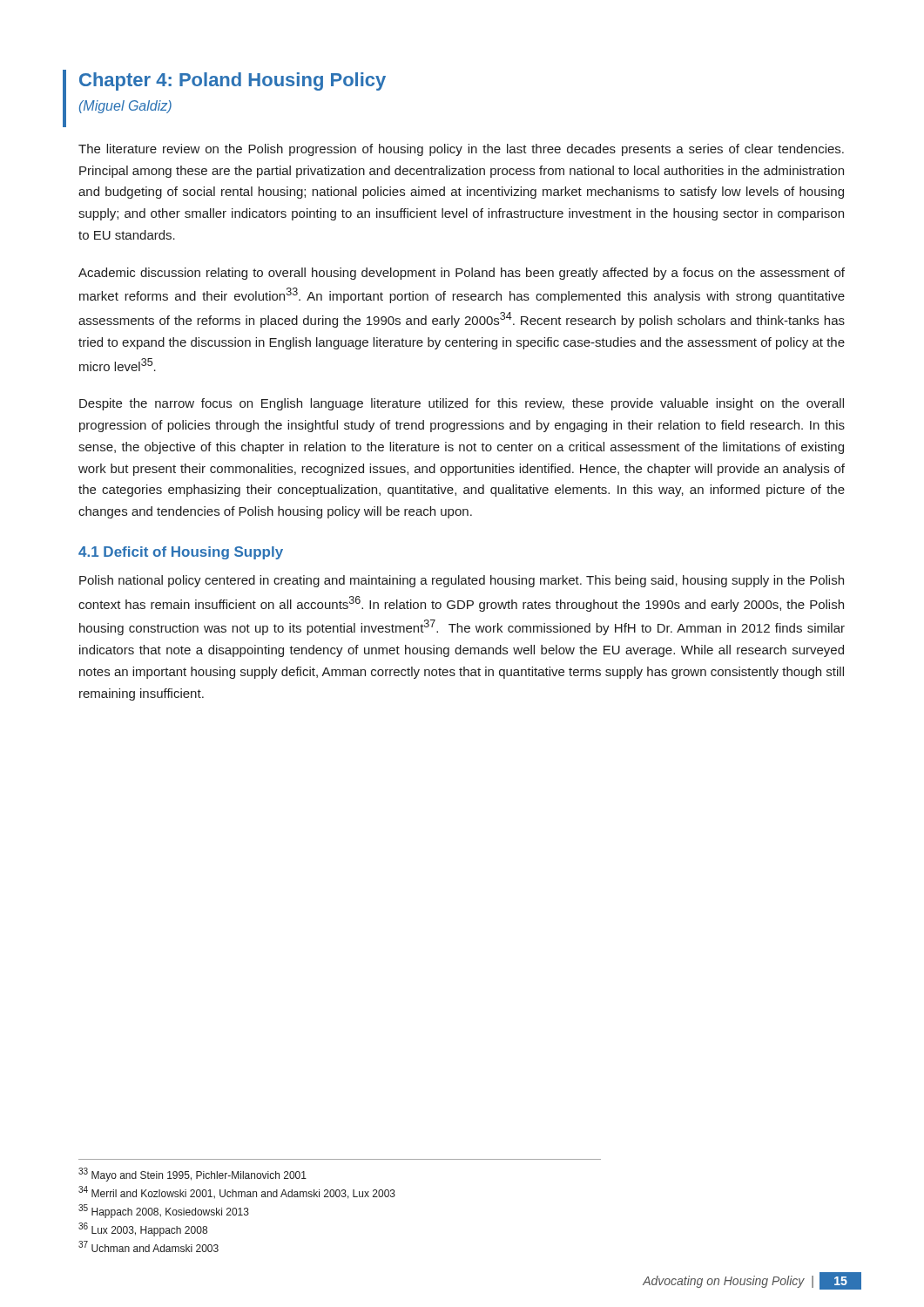Locate the block starting "35 Happach 2008, Kosiedowski"
This screenshot has height=1307, width=924.
(x=164, y=1211)
